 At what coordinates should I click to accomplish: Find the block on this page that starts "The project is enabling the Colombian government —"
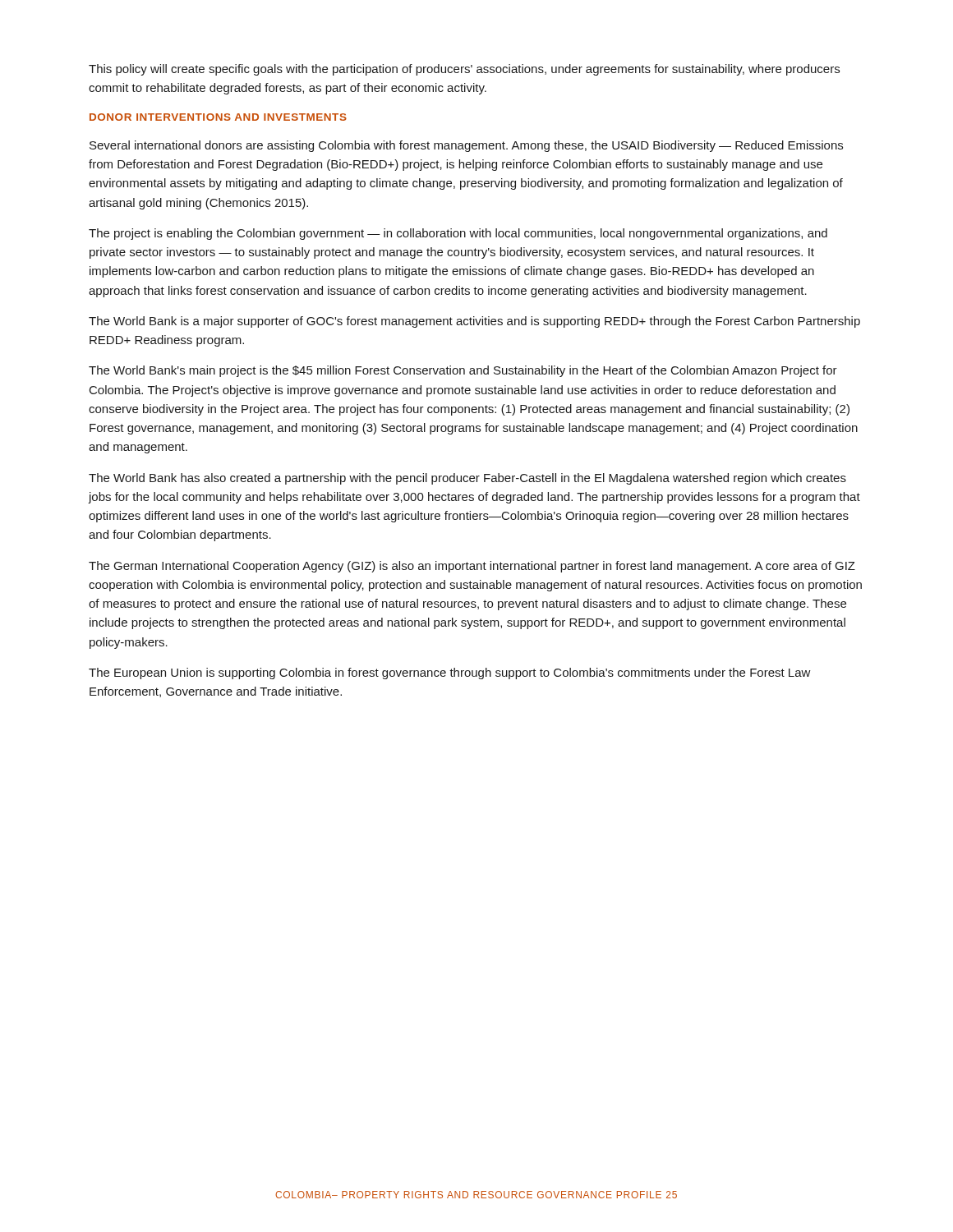click(x=458, y=261)
